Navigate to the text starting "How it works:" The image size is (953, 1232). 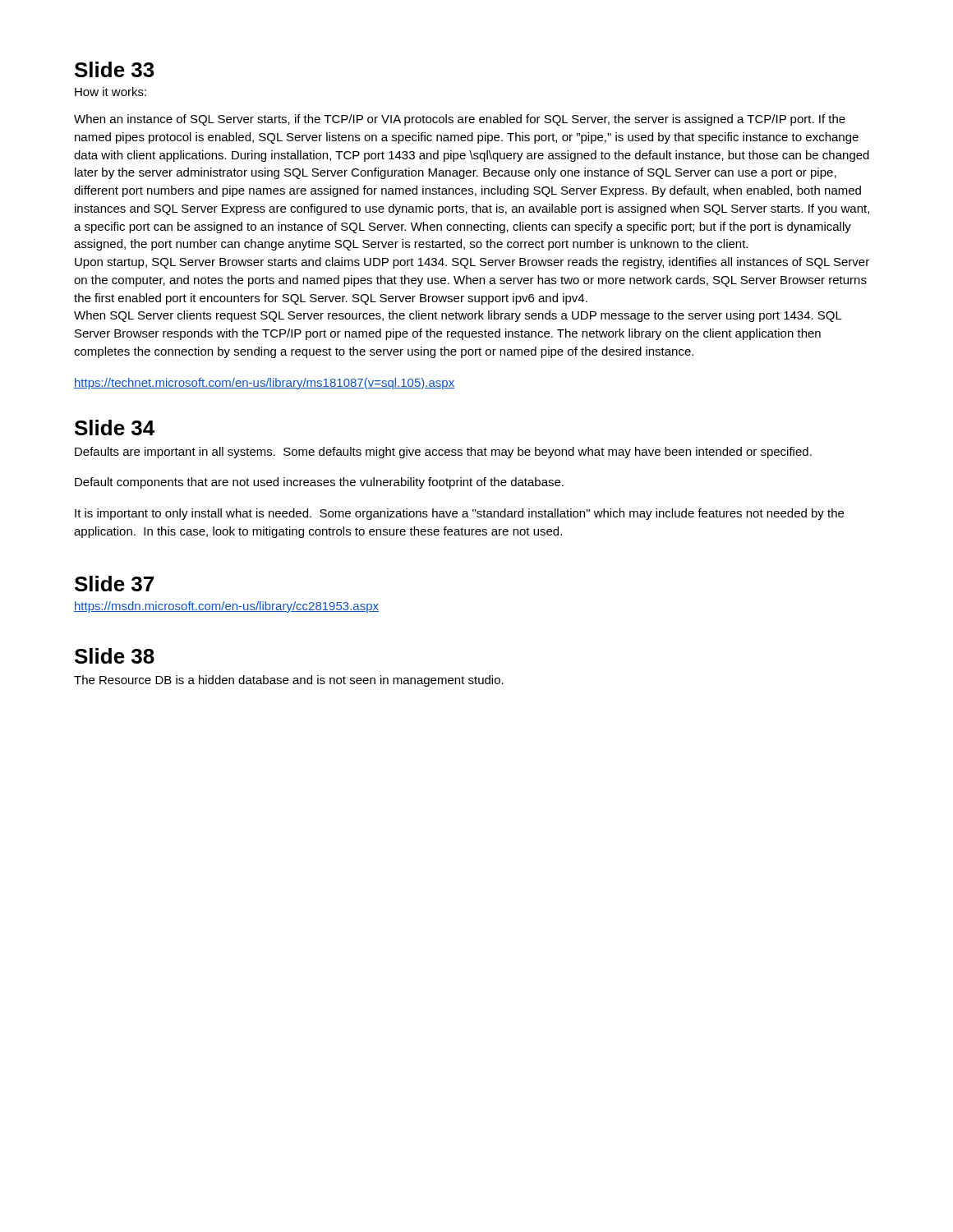pos(111,92)
